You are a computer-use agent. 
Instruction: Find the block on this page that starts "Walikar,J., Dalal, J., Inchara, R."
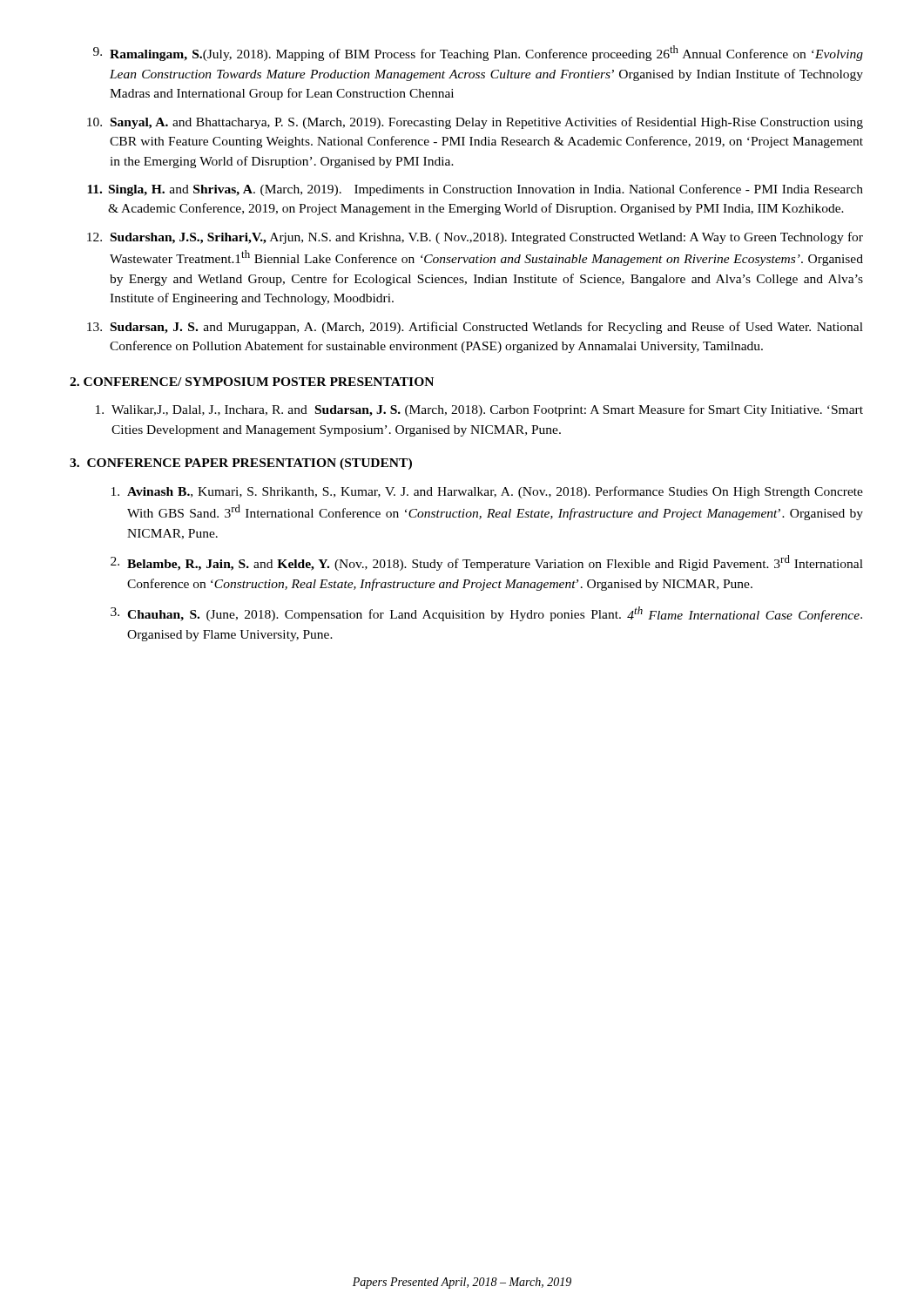coord(474,420)
